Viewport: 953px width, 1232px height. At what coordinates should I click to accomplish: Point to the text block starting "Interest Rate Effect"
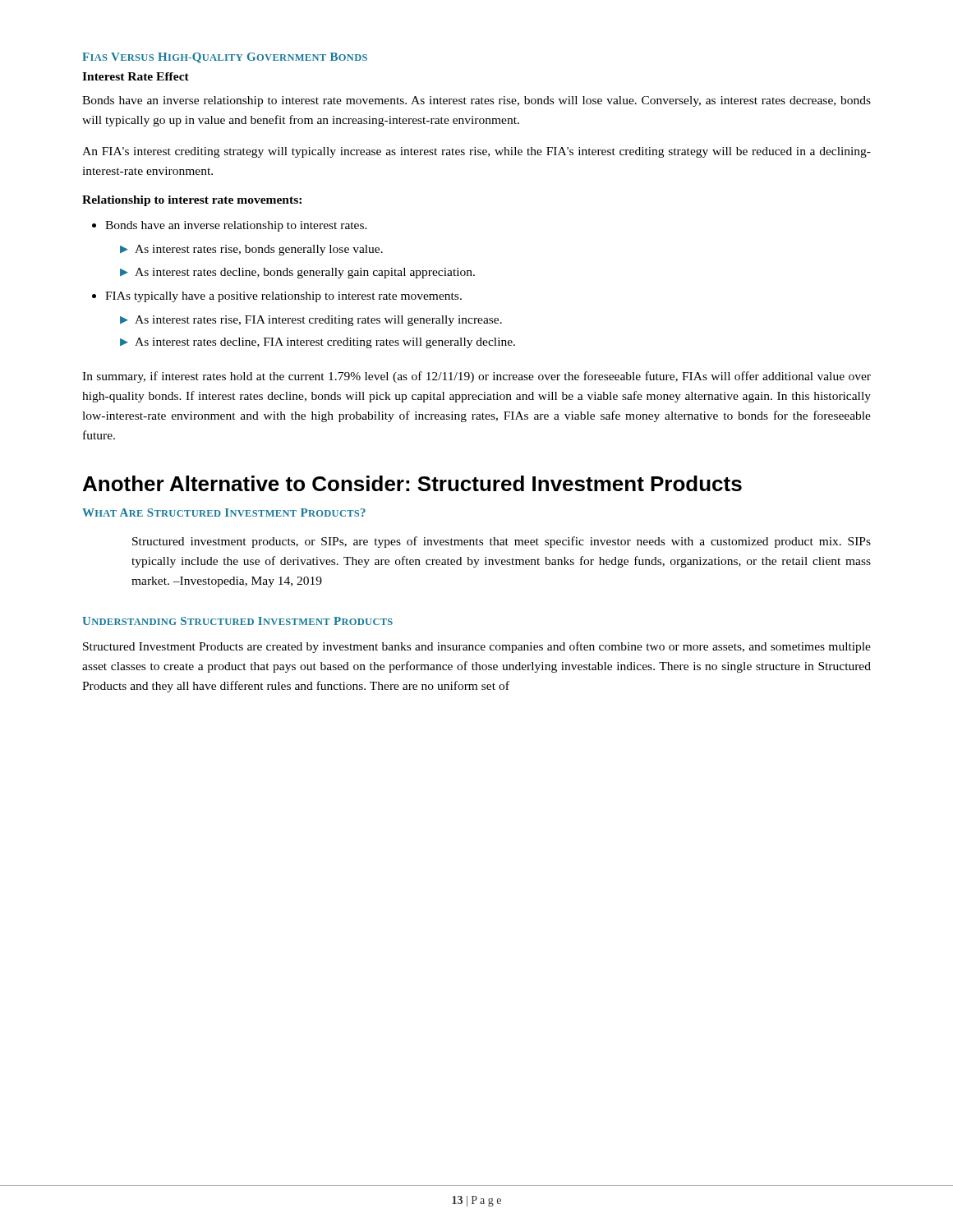tap(135, 76)
